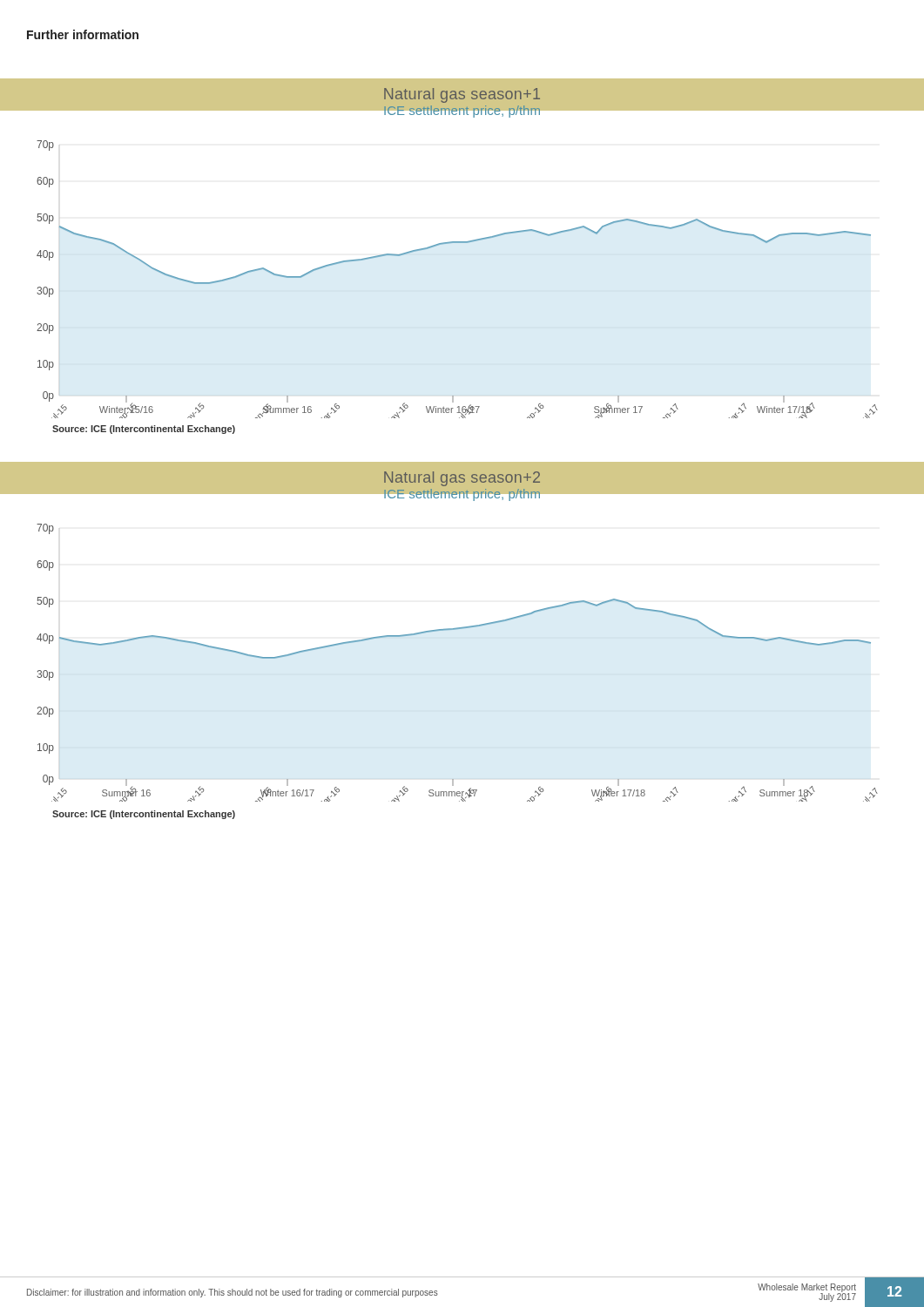Click on the element starting "Natural gas season+1"

point(462,95)
